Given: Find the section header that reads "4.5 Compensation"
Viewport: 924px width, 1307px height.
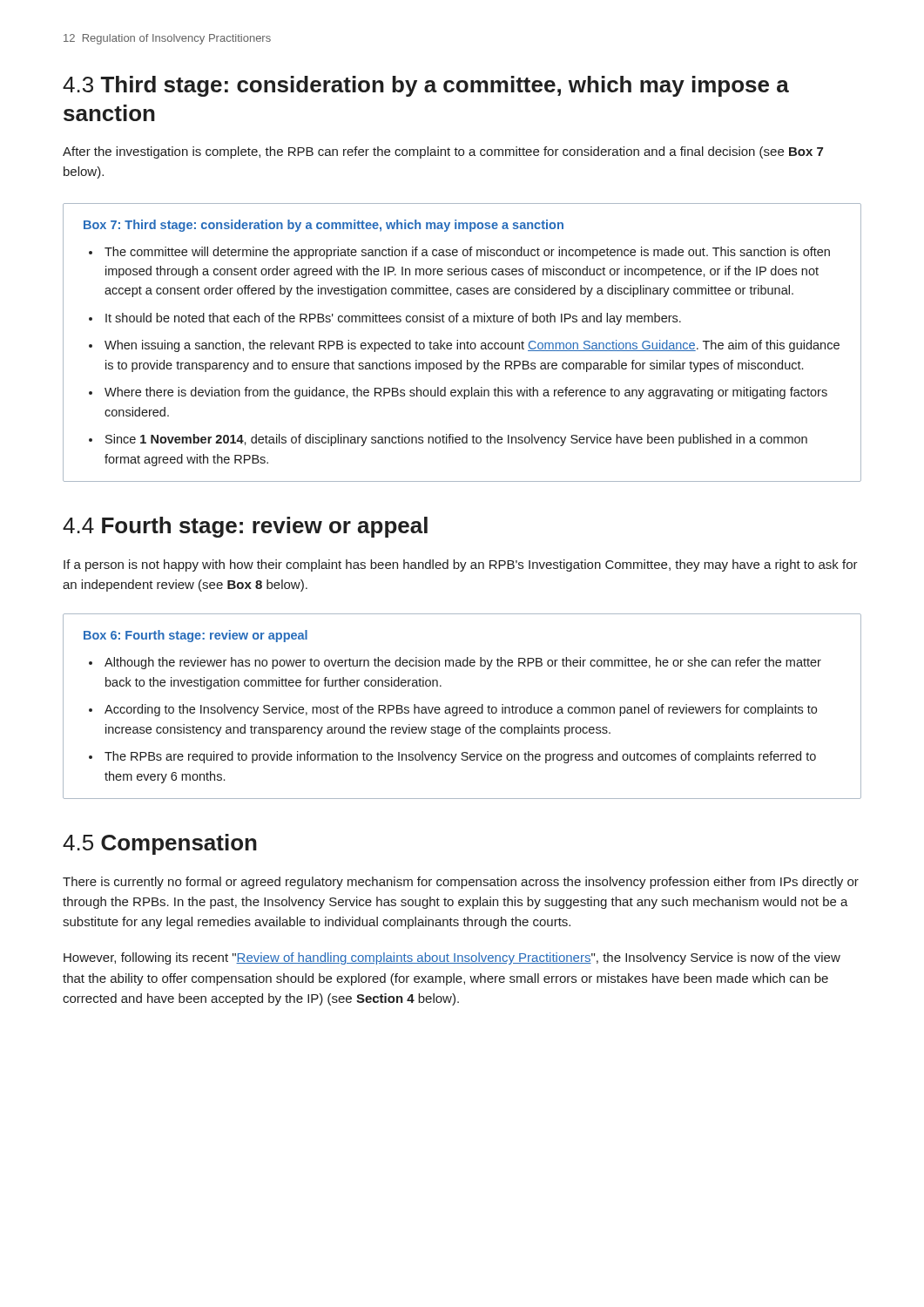Looking at the screenshot, I should point(160,844).
